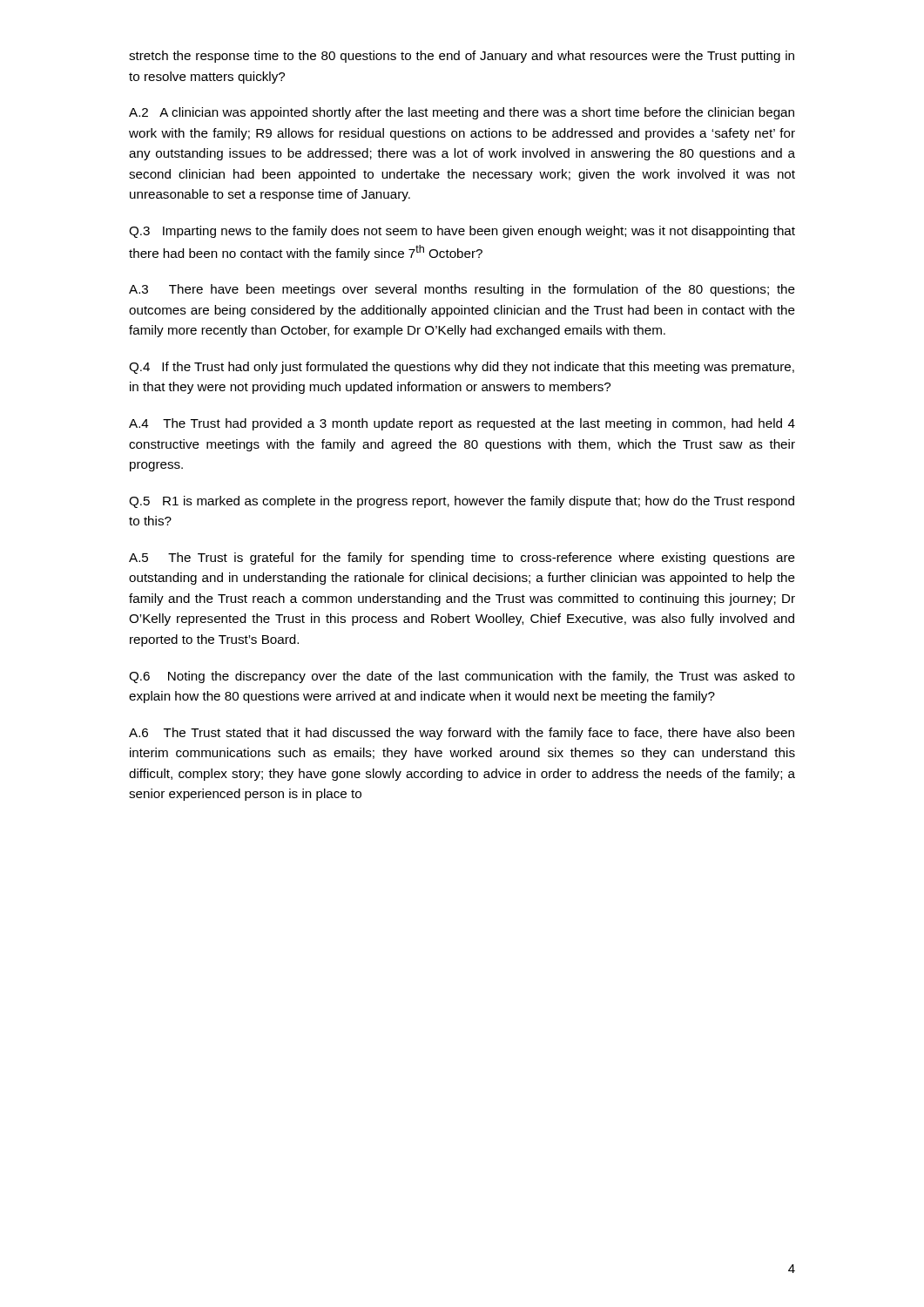
Task: Point to the block beginning "Q.4 If the Trust had only"
Action: coord(462,376)
